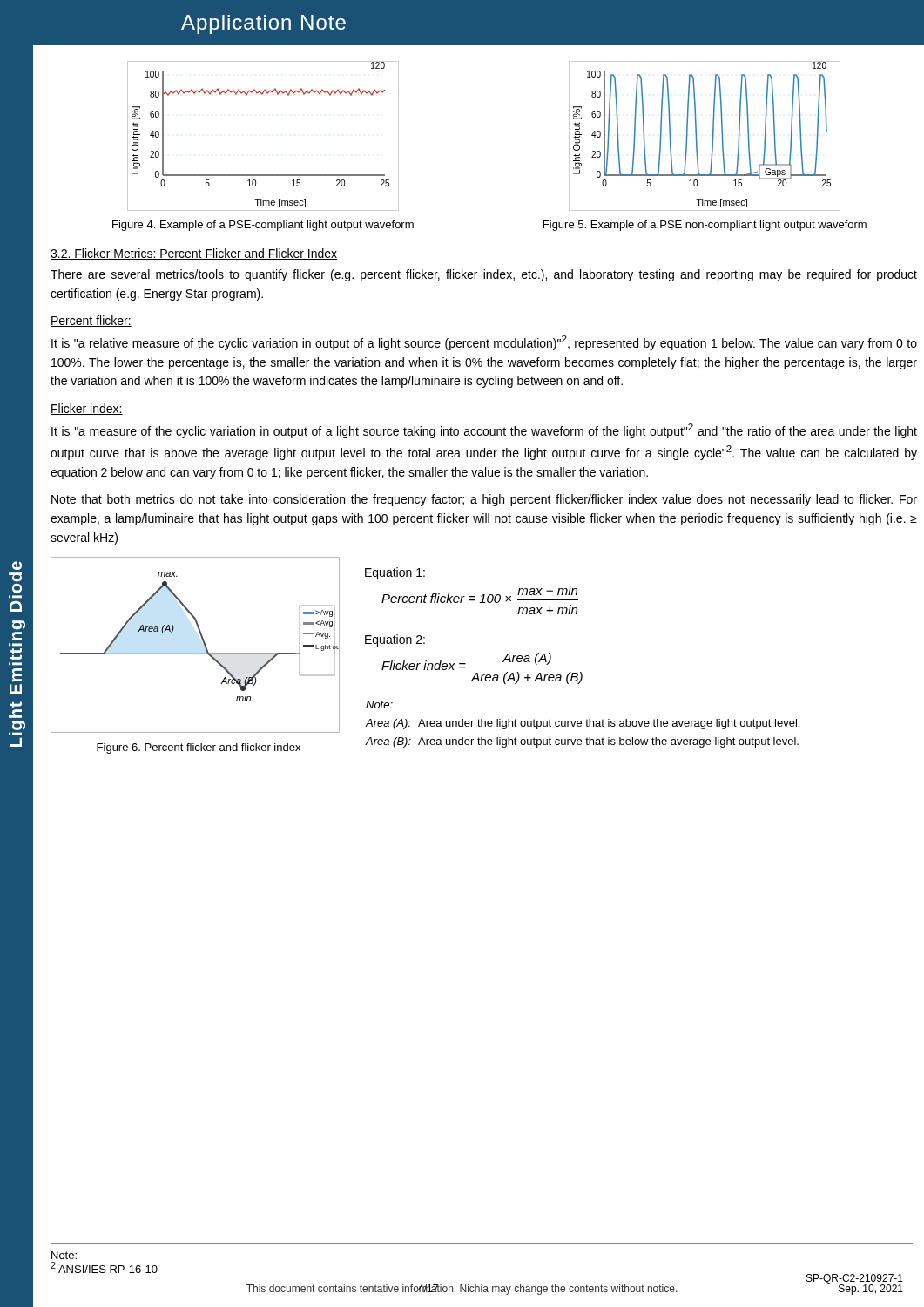
Task: Find the region starting "Figure 4. Example of"
Action: tap(263, 224)
